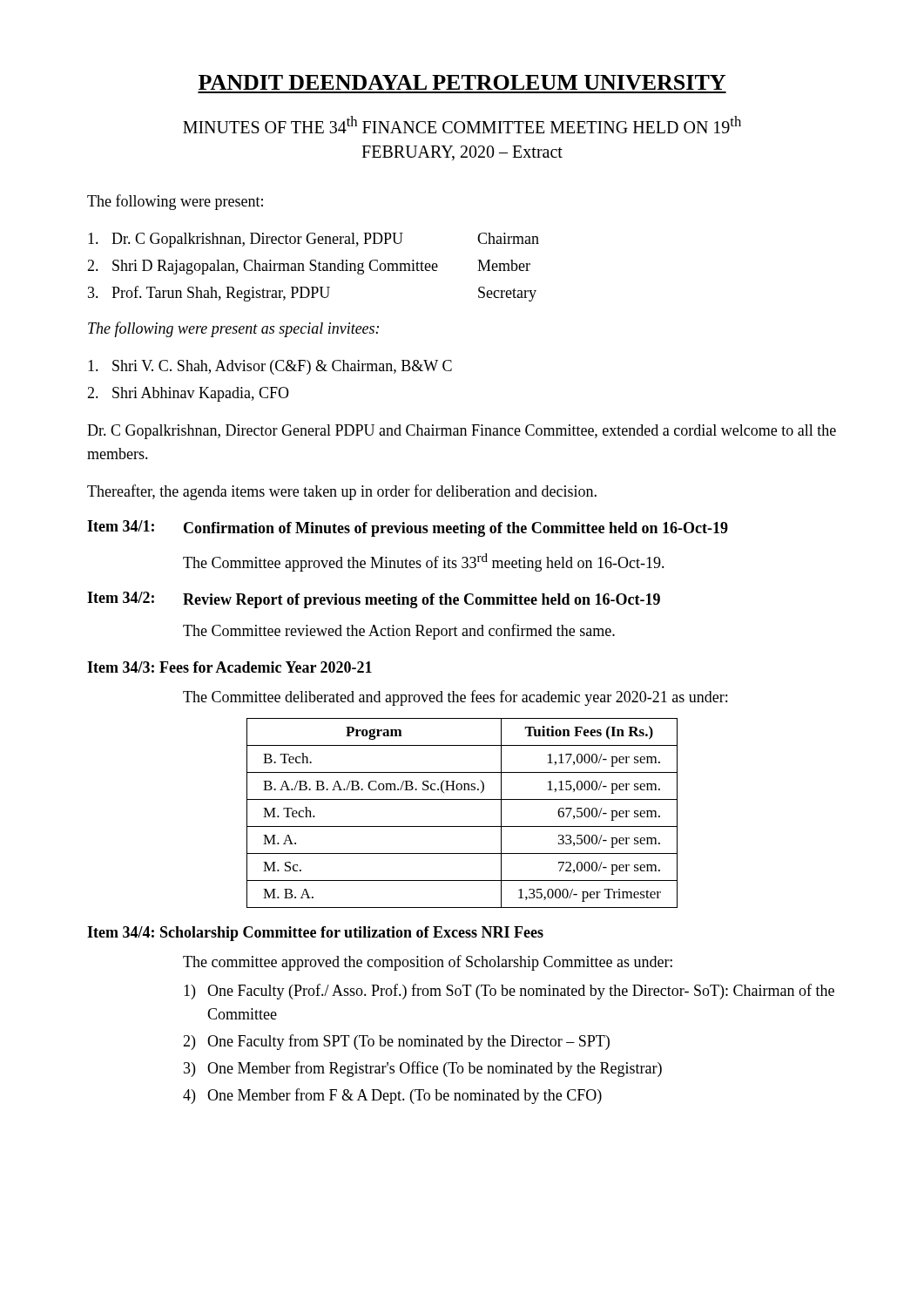
Task: Navigate to the block starting "MINUTES OF THE 34th FINANCE COMMITTEE"
Action: (x=462, y=137)
